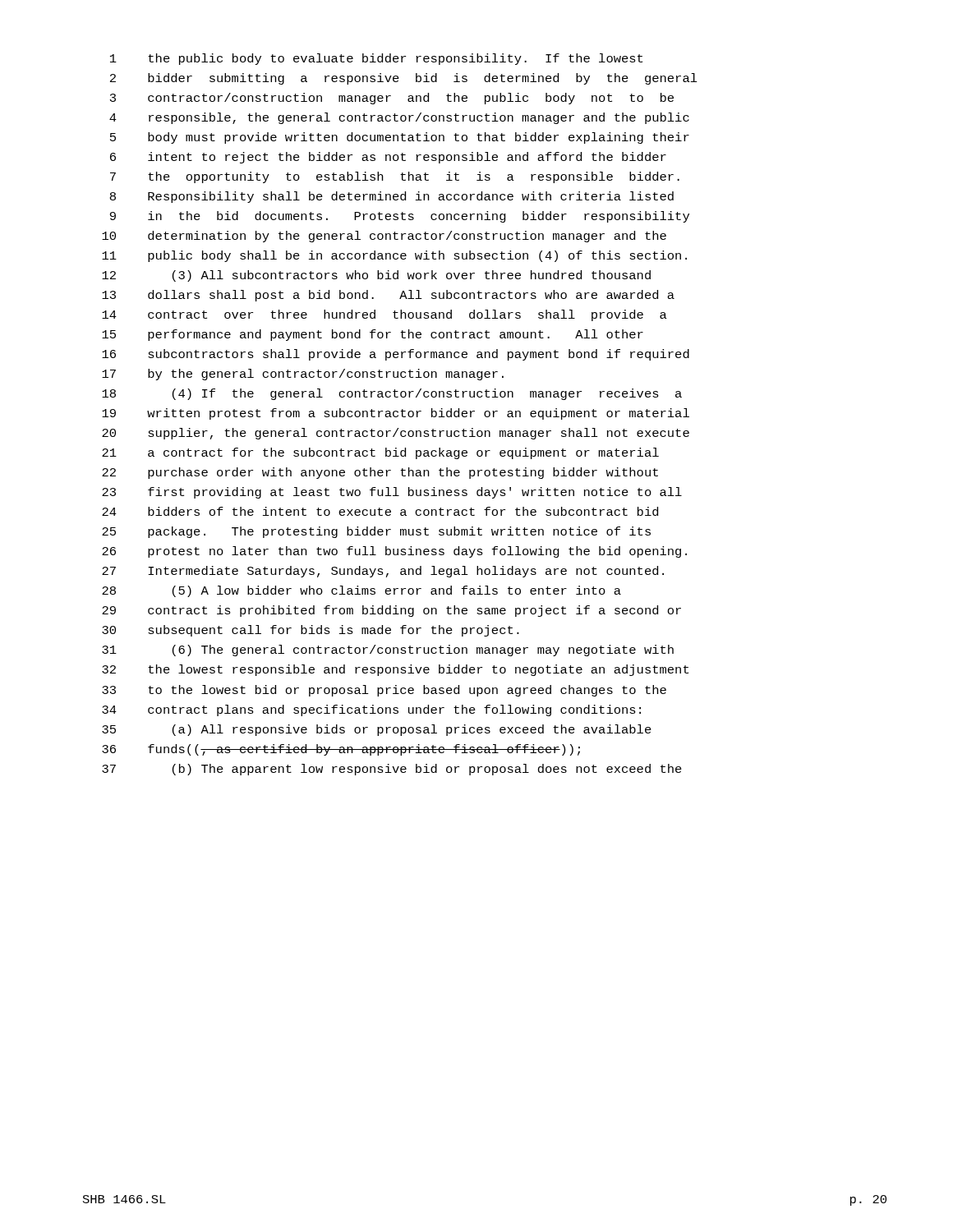Locate the block of text that opens with "35 (a) All responsive bids"
This screenshot has width=953, height=1232.
tap(485, 740)
